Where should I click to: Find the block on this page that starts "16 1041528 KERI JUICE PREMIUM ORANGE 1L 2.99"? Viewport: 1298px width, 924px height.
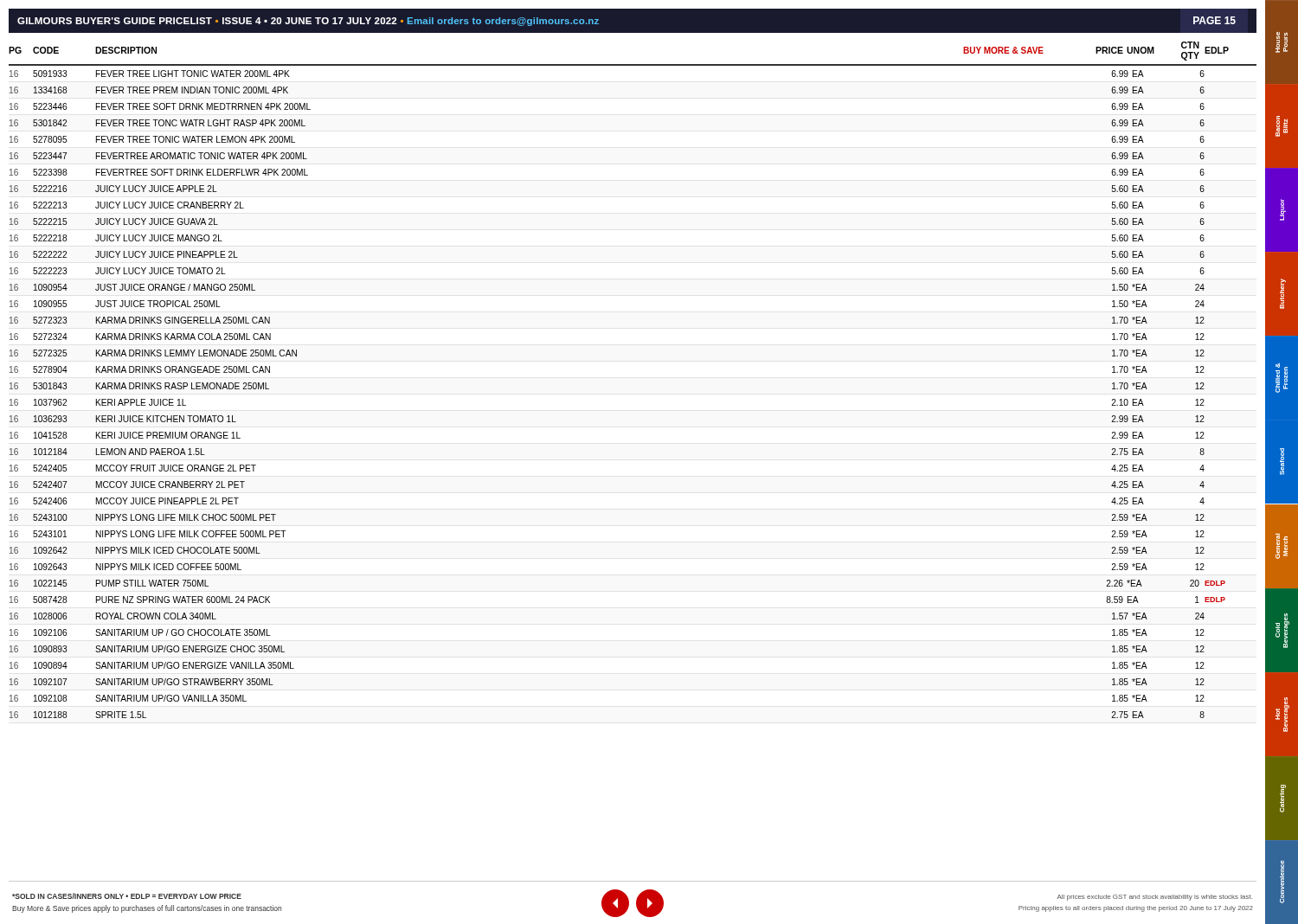50,435
